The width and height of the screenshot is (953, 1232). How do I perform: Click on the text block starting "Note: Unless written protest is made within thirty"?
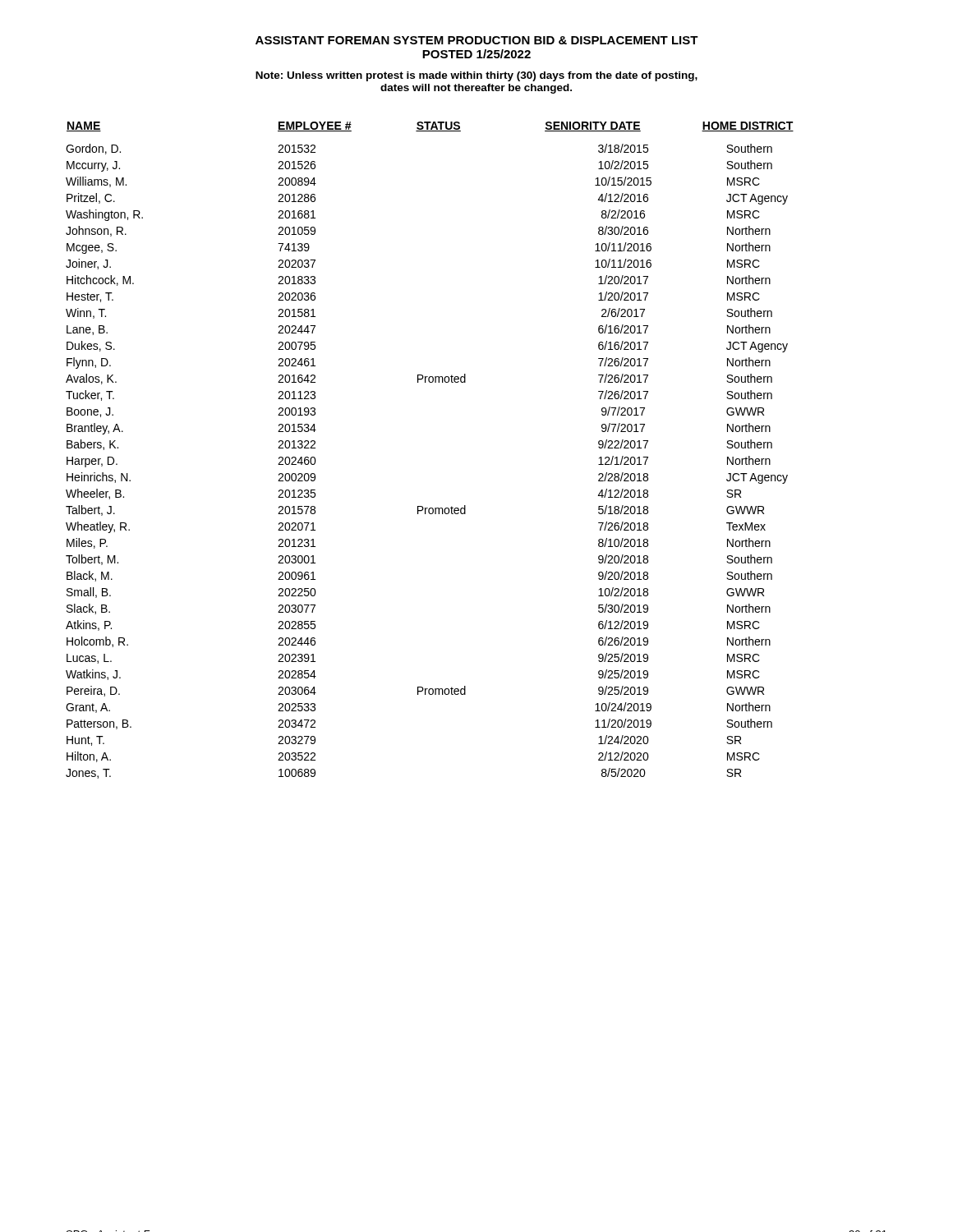(476, 81)
